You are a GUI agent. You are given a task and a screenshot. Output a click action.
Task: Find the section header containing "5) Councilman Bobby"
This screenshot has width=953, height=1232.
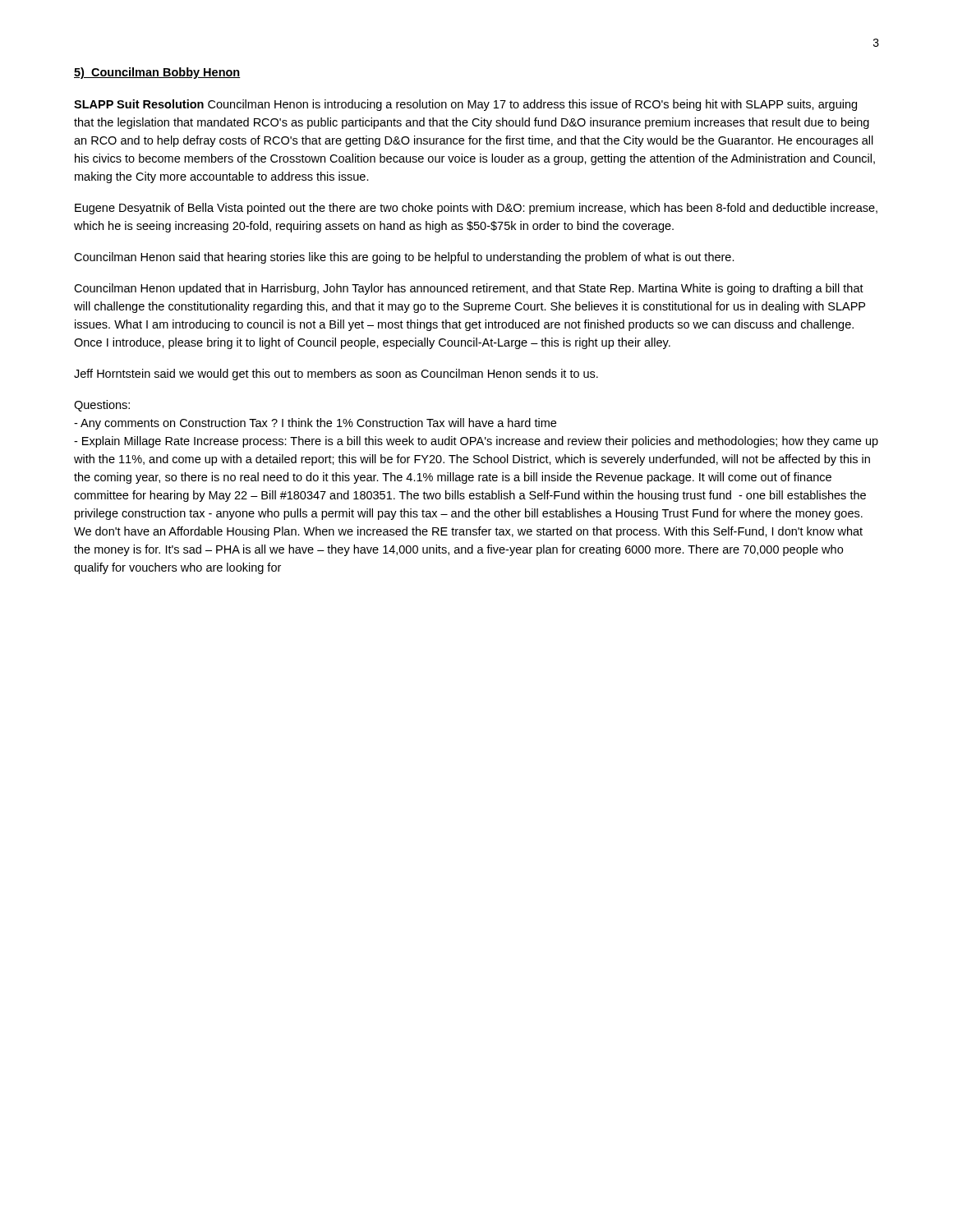157,72
